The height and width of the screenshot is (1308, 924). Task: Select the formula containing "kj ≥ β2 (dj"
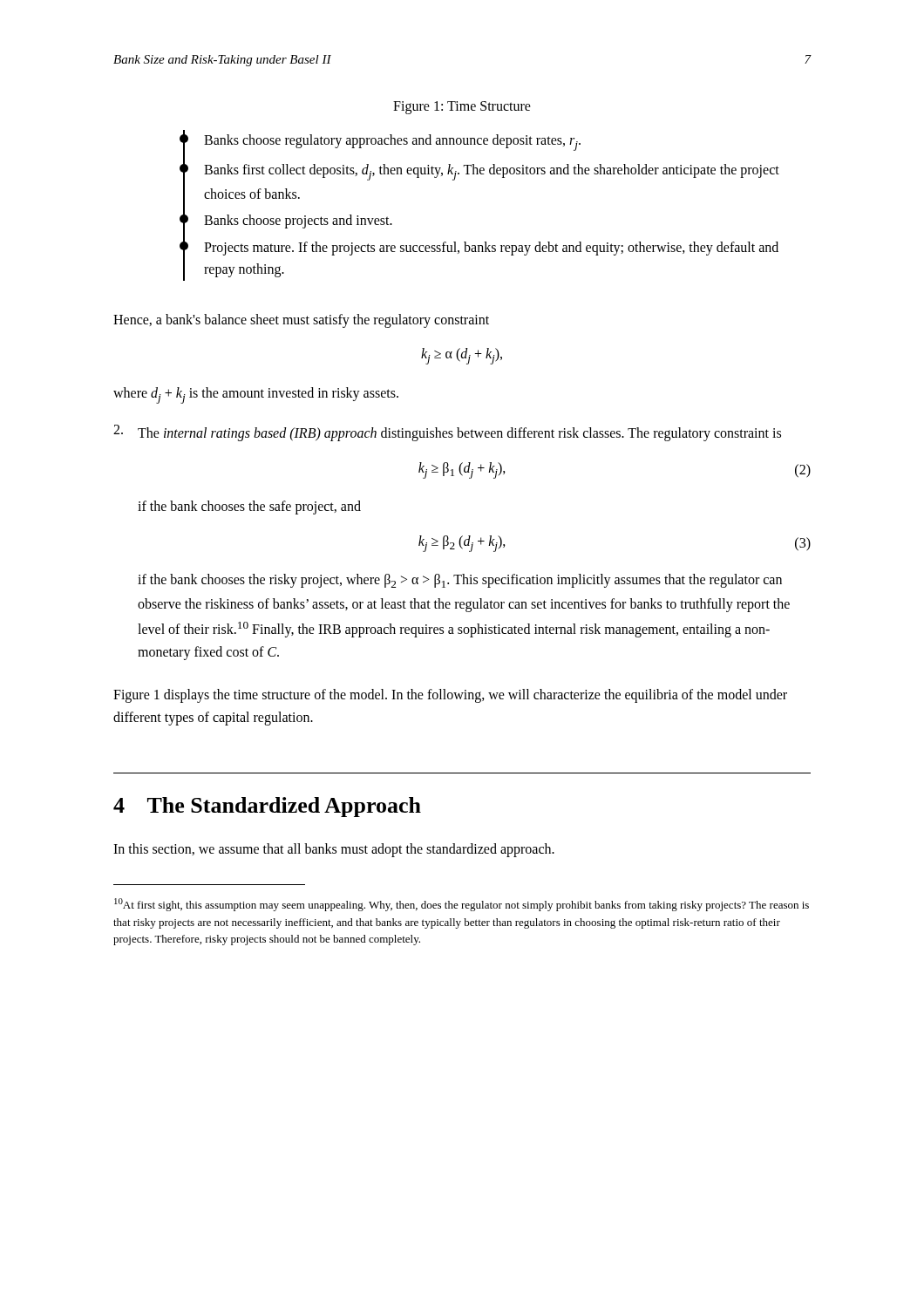tap(462, 543)
